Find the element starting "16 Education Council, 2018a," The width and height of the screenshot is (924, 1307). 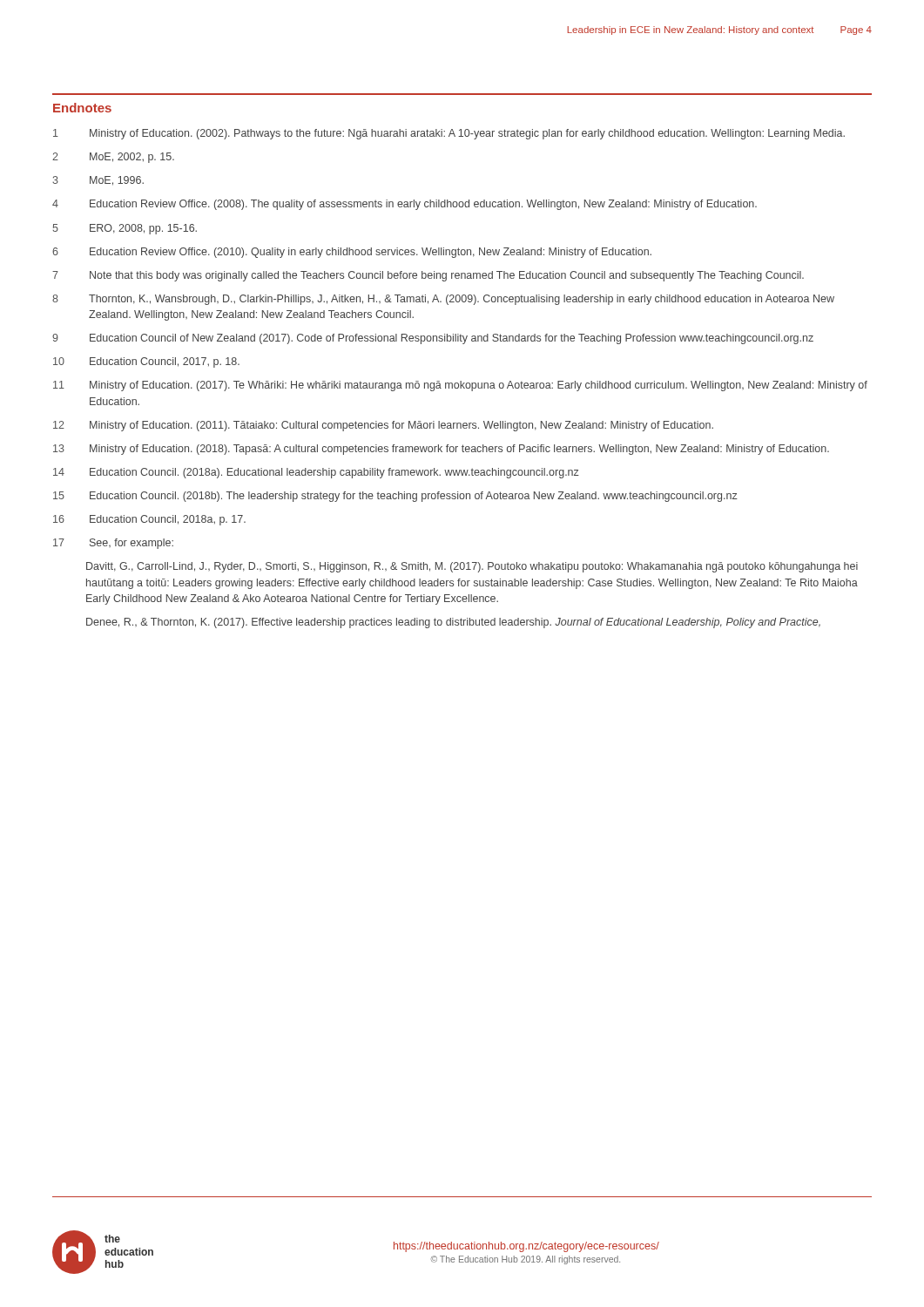click(x=149, y=520)
